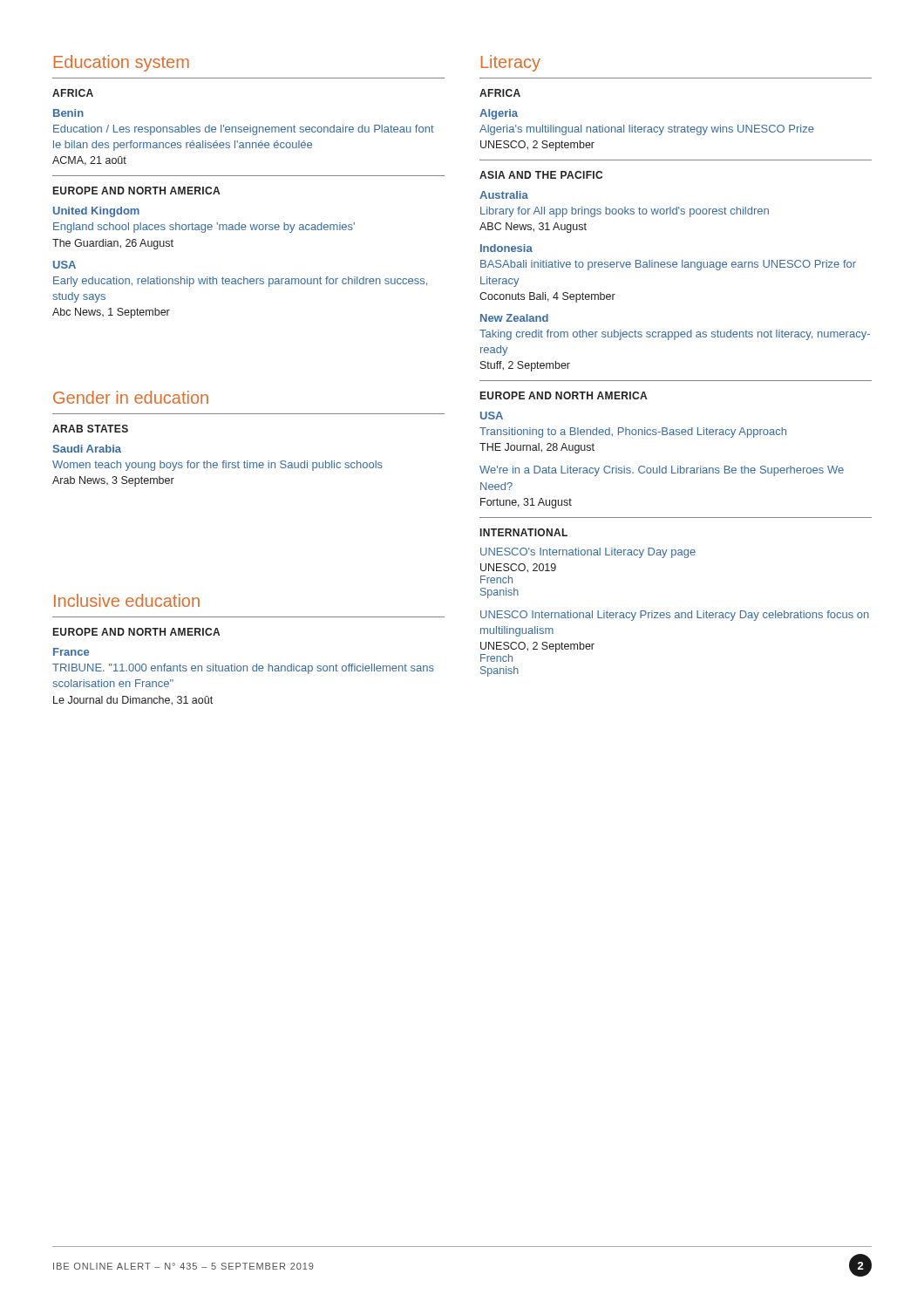Viewport: 924px width, 1308px height.
Task: Locate the text block with the text "We're in a Data"
Action: [x=662, y=471]
